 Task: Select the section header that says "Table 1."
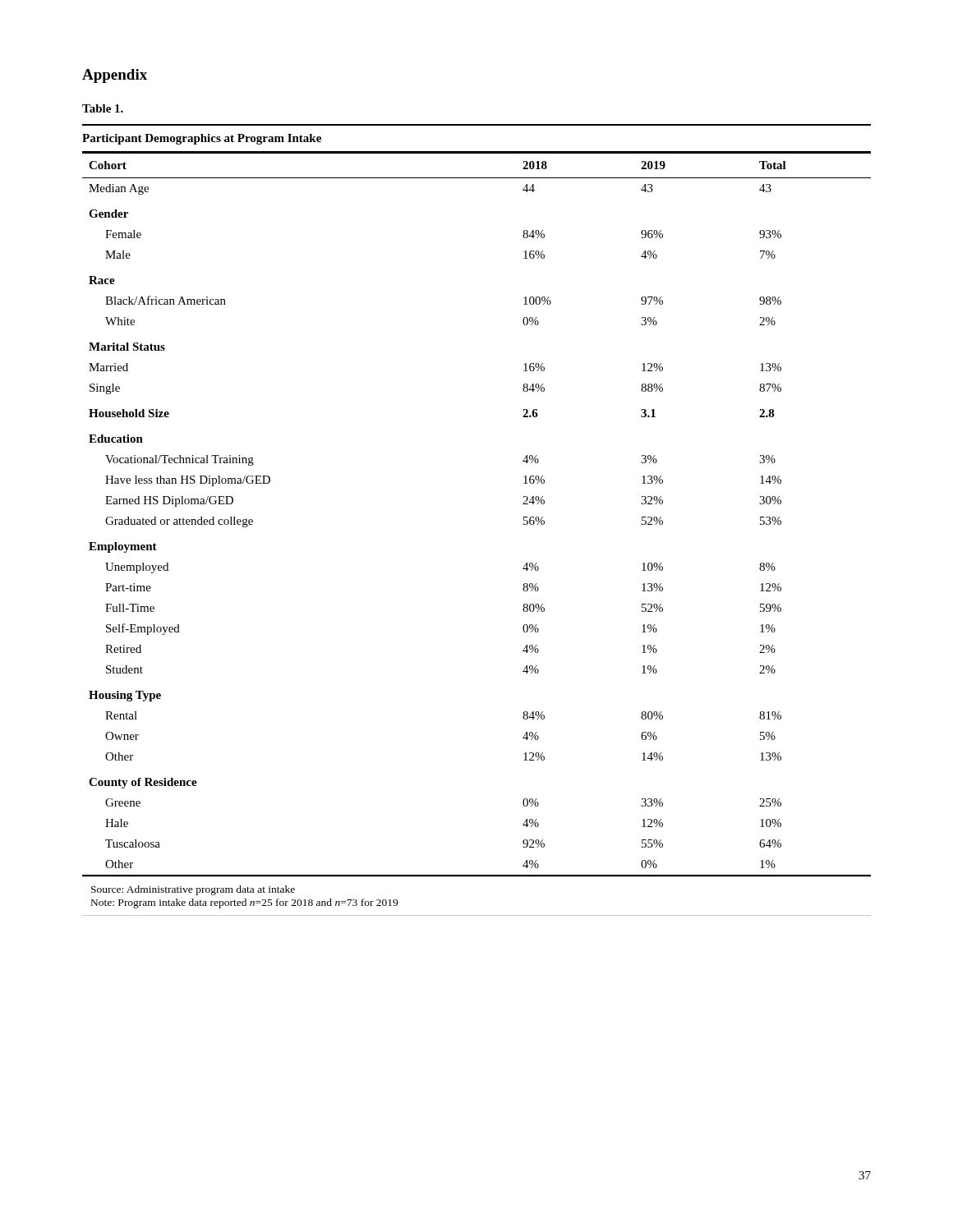click(103, 108)
